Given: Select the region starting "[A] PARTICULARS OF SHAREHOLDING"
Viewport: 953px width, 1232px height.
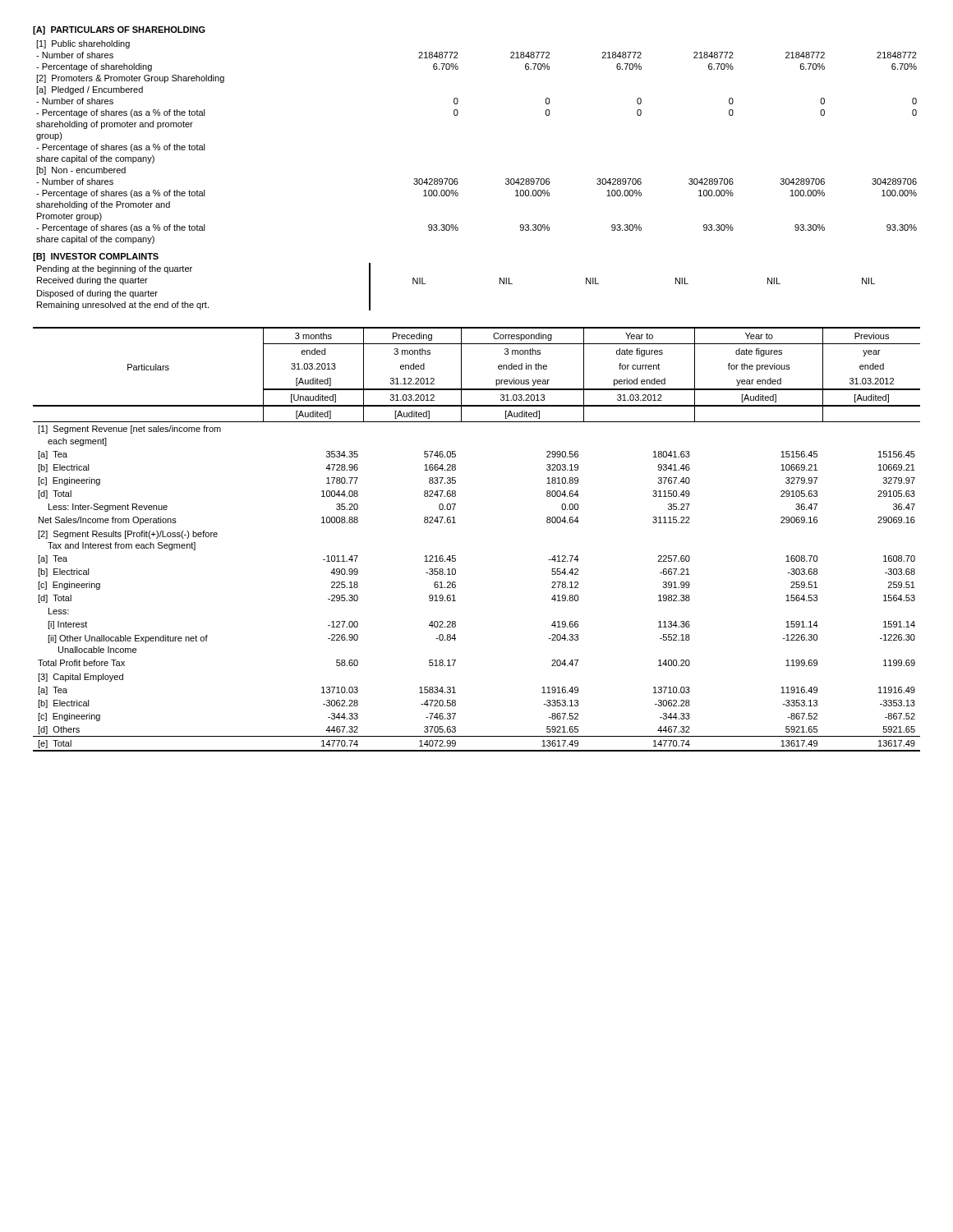Looking at the screenshot, I should click(x=119, y=30).
